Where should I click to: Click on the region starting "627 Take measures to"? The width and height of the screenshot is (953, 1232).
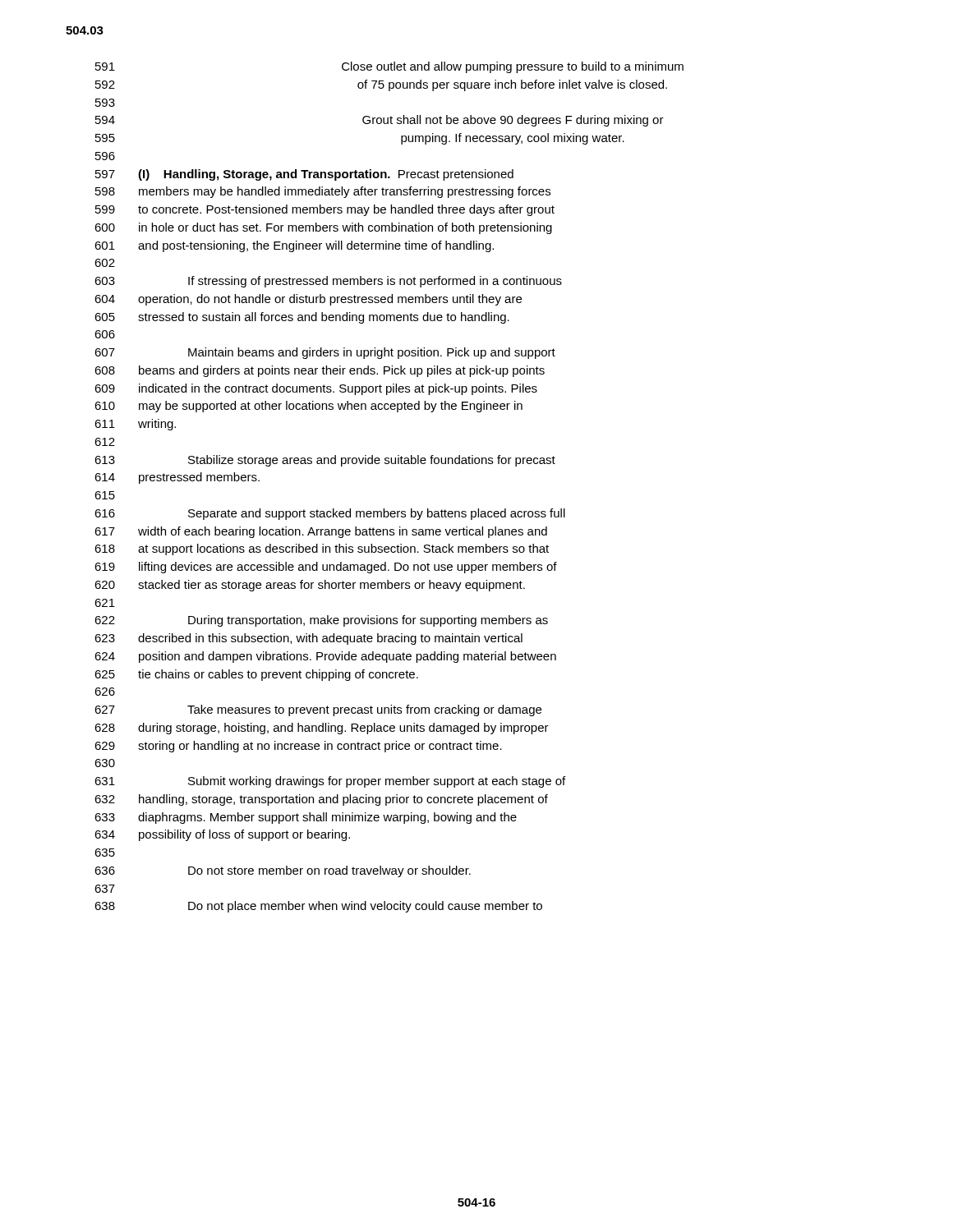pos(476,727)
